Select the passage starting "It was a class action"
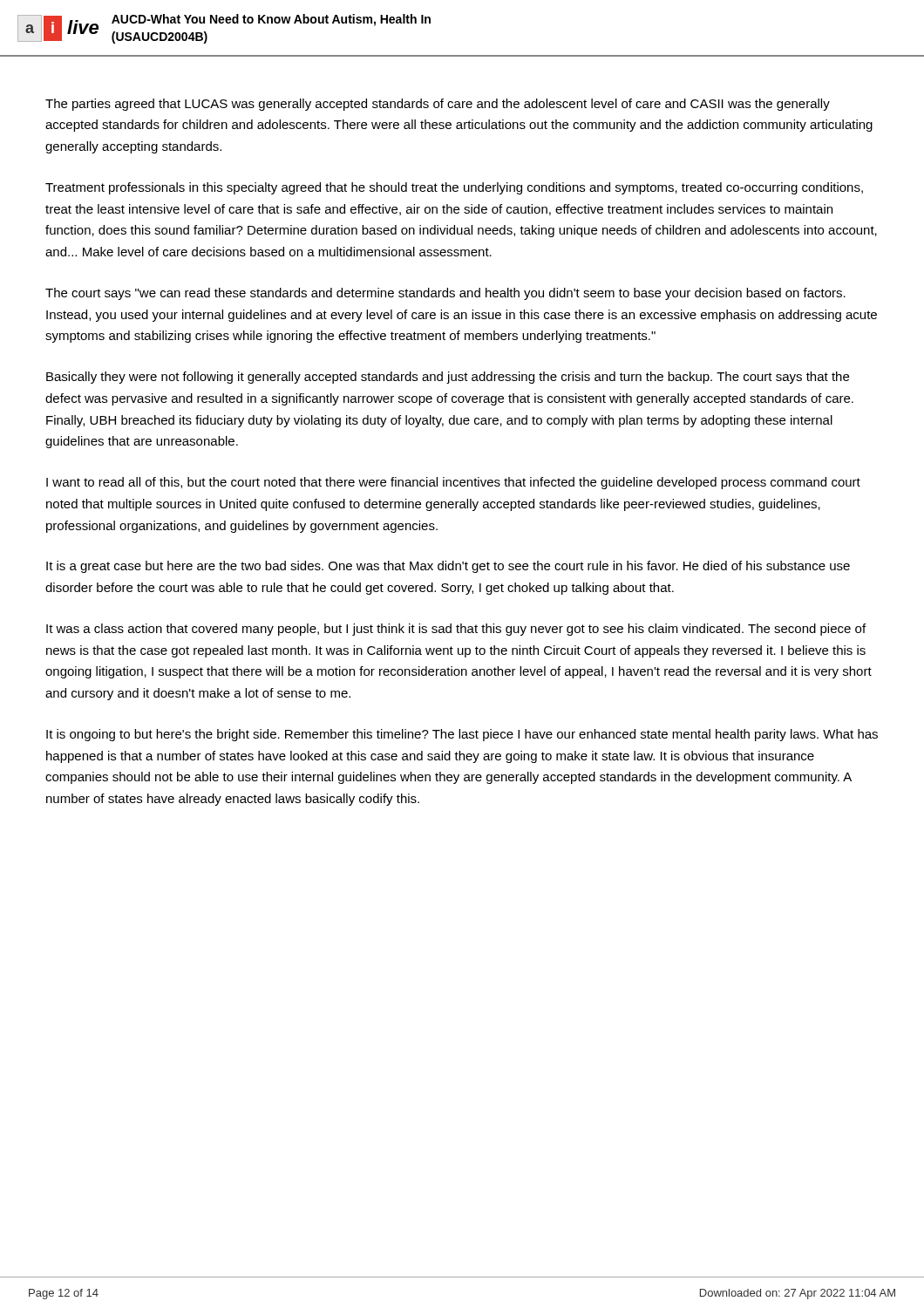 (458, 661)
